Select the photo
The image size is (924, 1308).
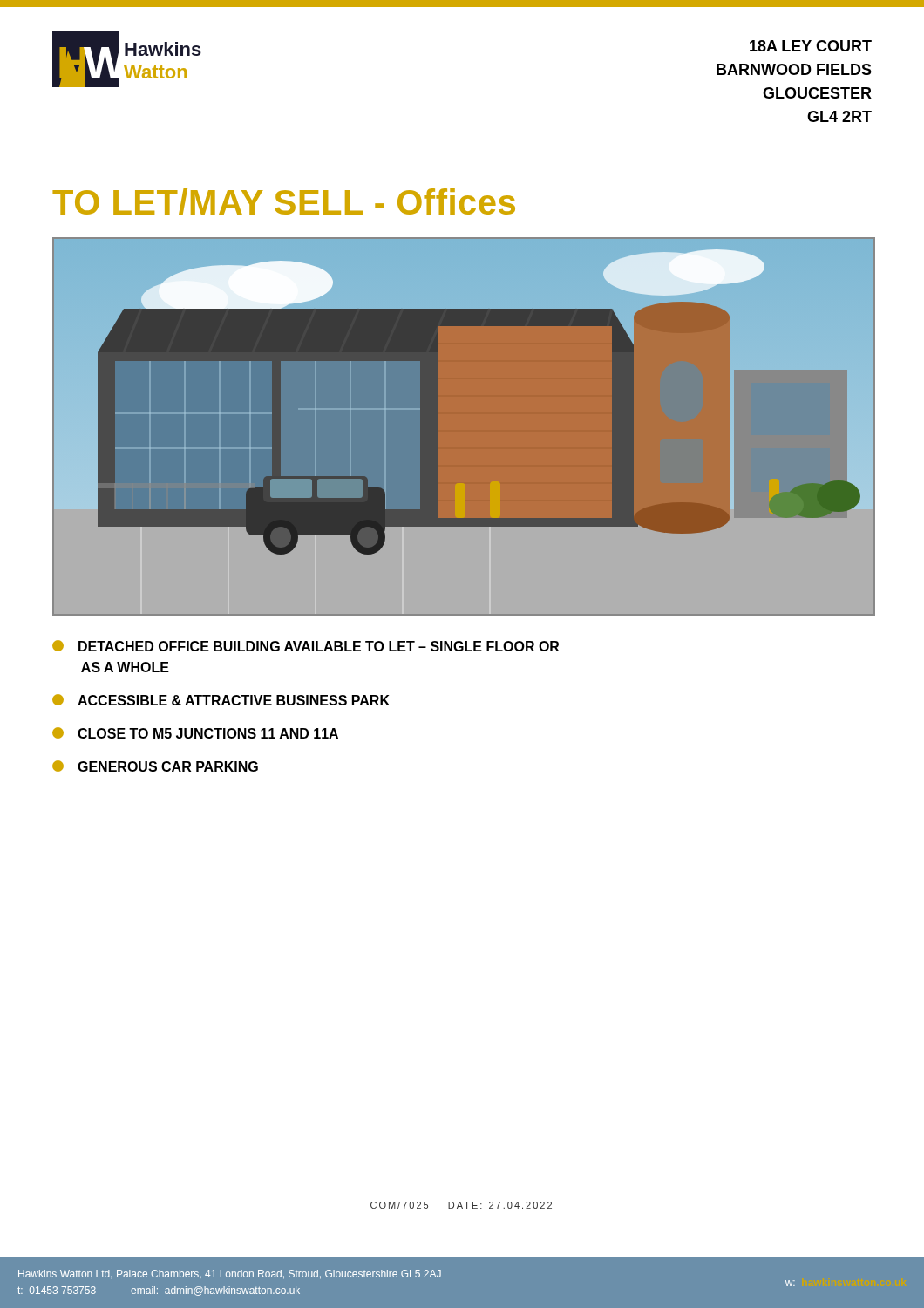[464, 426]
